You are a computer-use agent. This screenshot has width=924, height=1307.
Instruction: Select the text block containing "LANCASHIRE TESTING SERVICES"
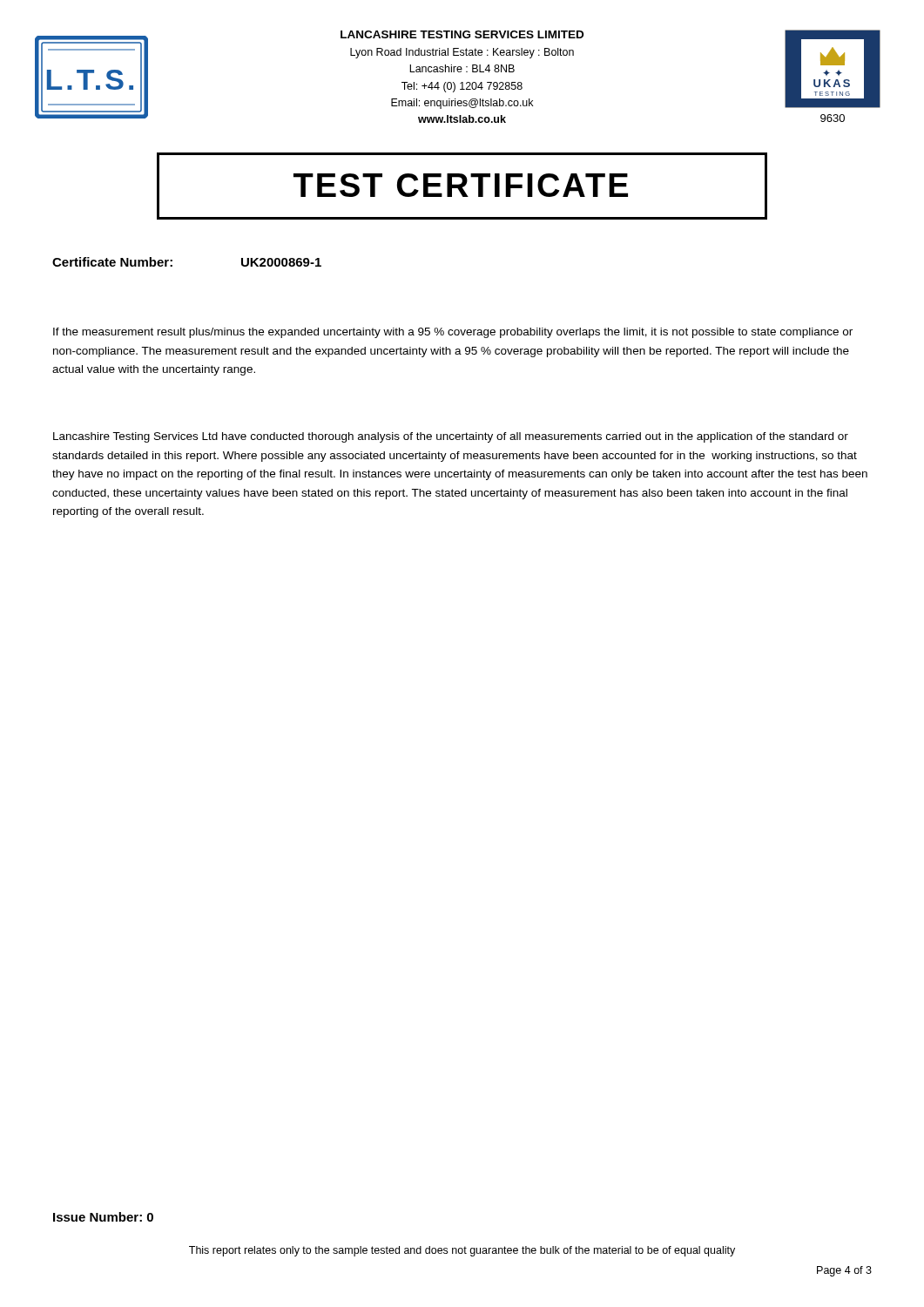[462, 77]
